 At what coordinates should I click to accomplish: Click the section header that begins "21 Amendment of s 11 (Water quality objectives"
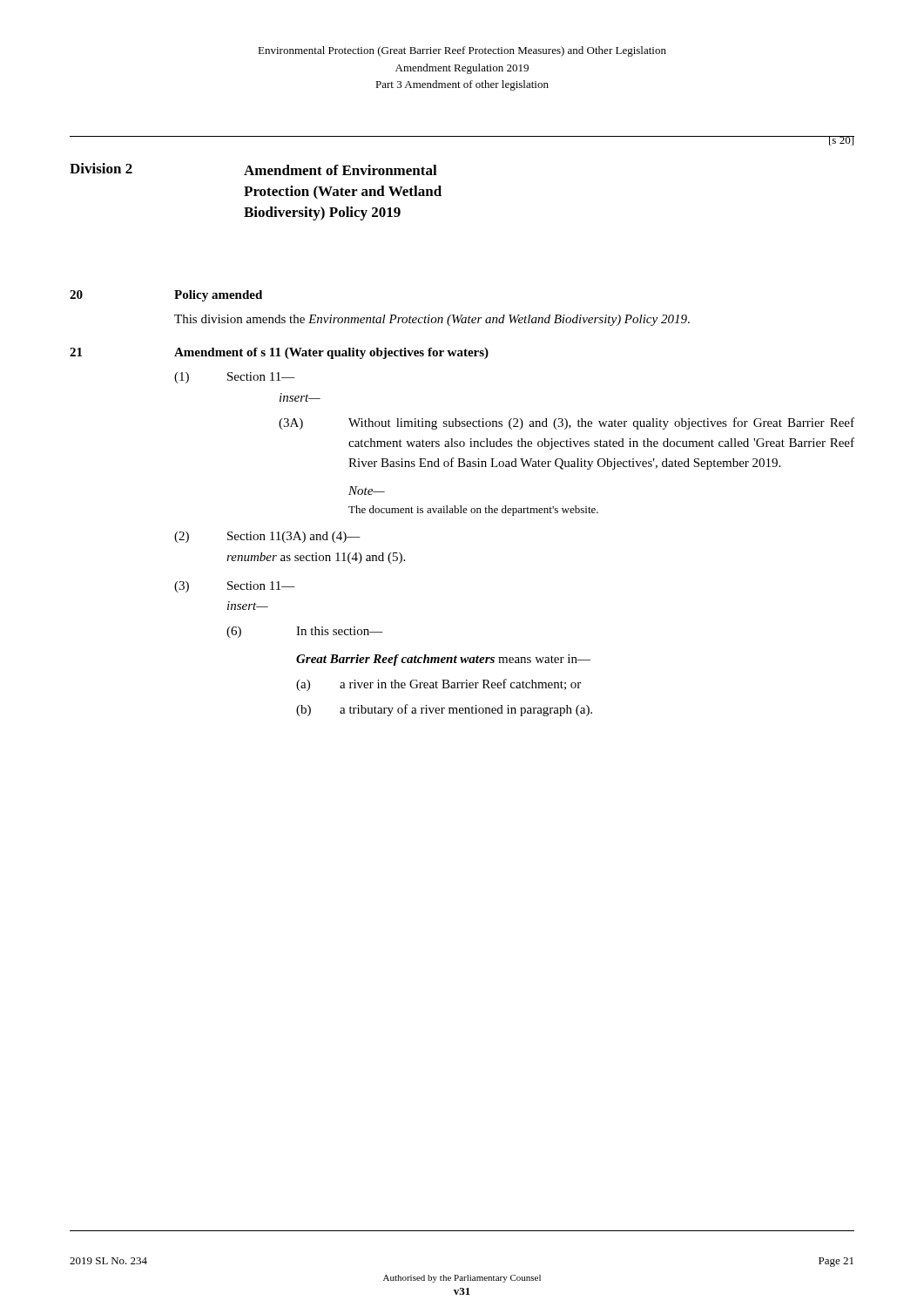pyautogui.click(x=279, y=353)
